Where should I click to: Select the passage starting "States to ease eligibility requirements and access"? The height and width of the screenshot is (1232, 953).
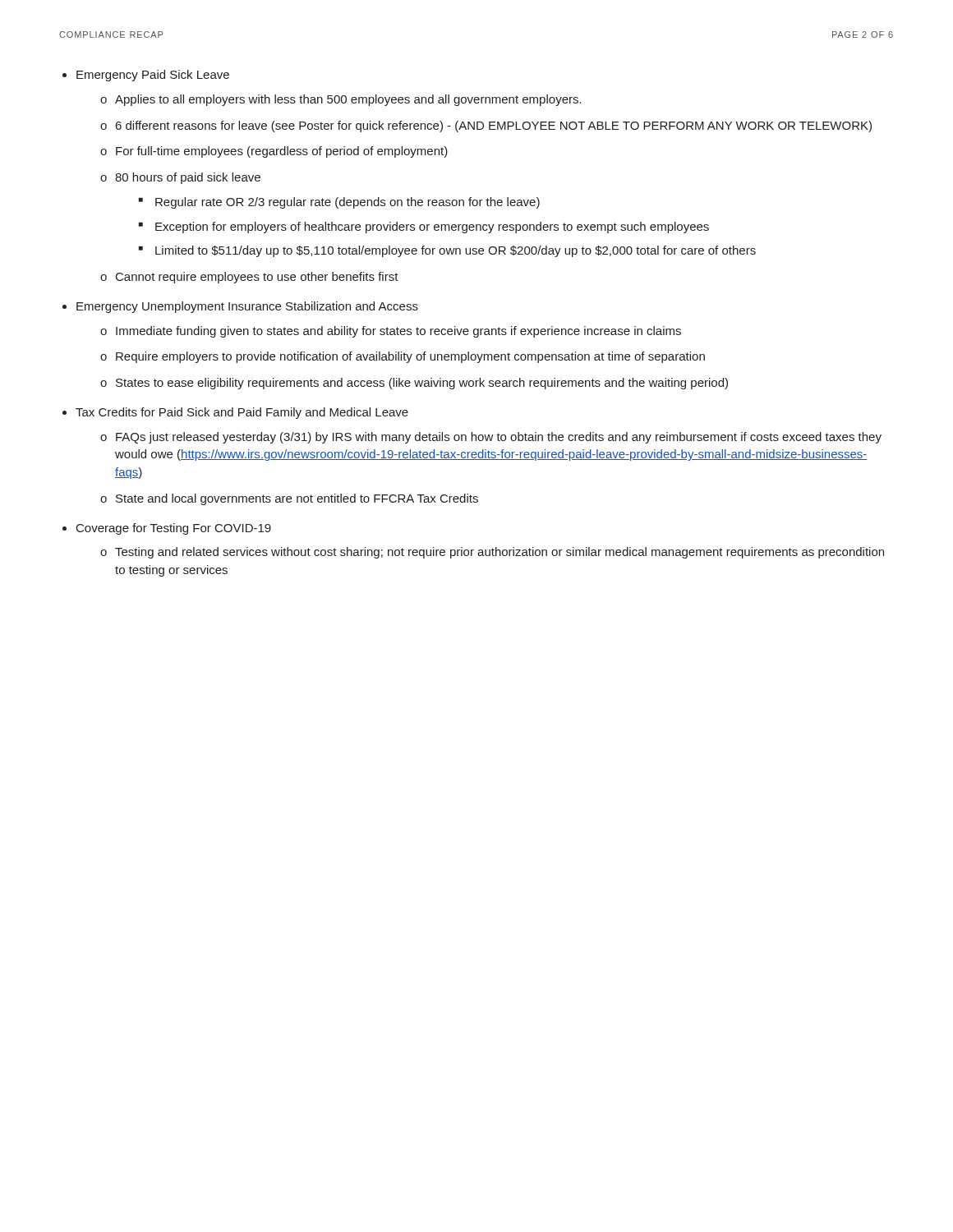click(x=422, y=382)
